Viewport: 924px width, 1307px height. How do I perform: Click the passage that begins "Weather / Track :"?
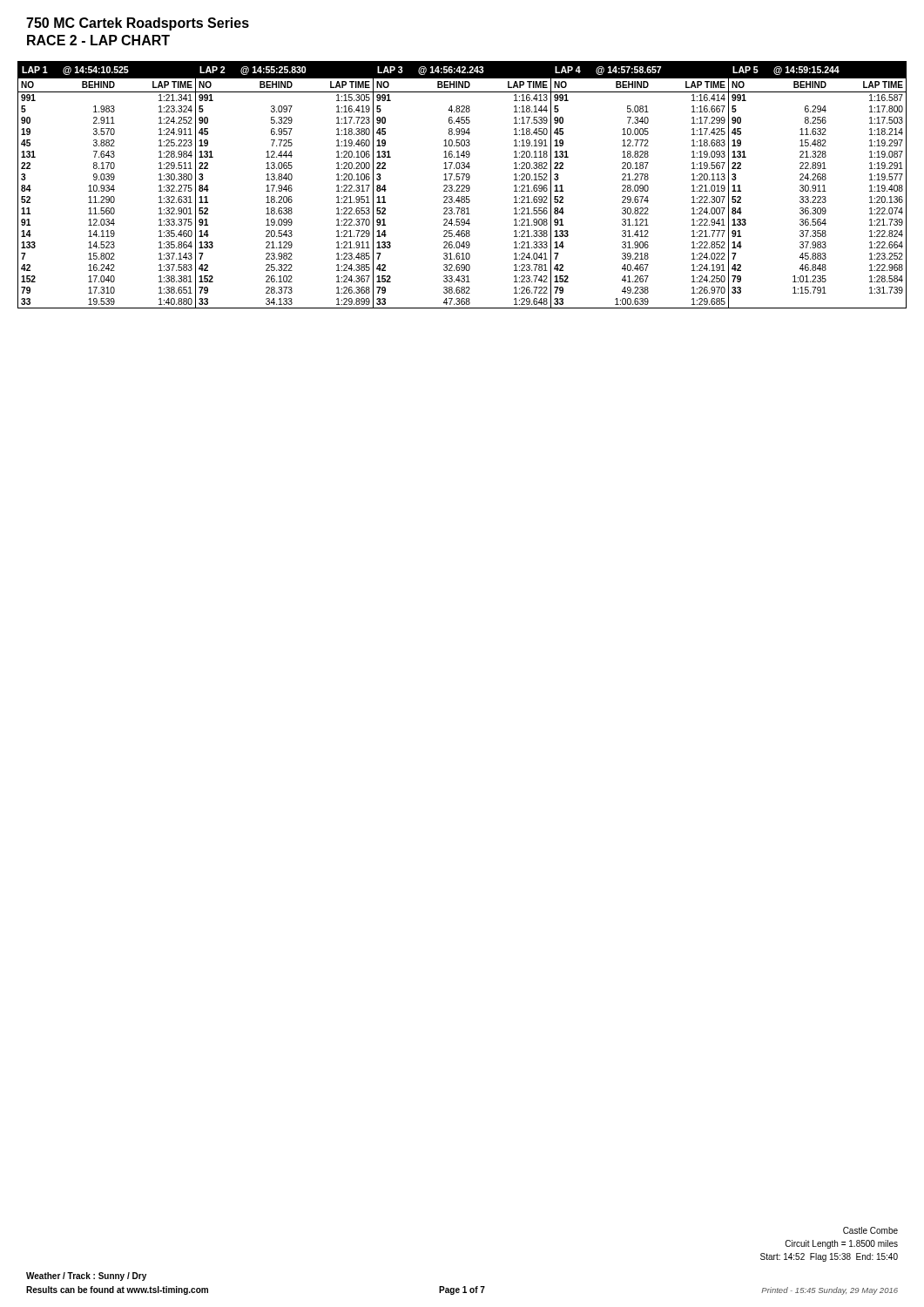(x=86, y=1276)
